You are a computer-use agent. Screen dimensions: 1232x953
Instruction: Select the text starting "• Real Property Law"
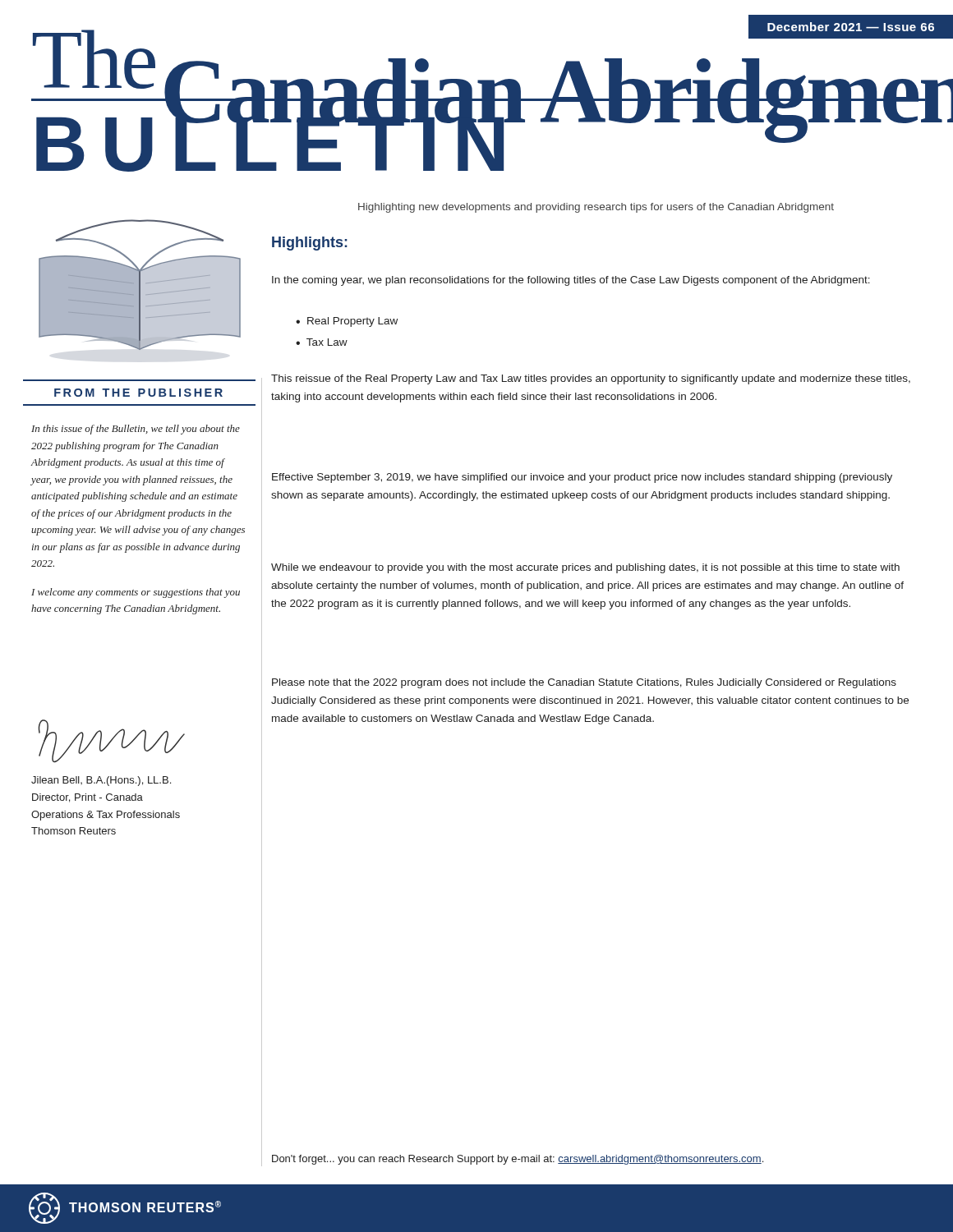(x=347, y=322)
